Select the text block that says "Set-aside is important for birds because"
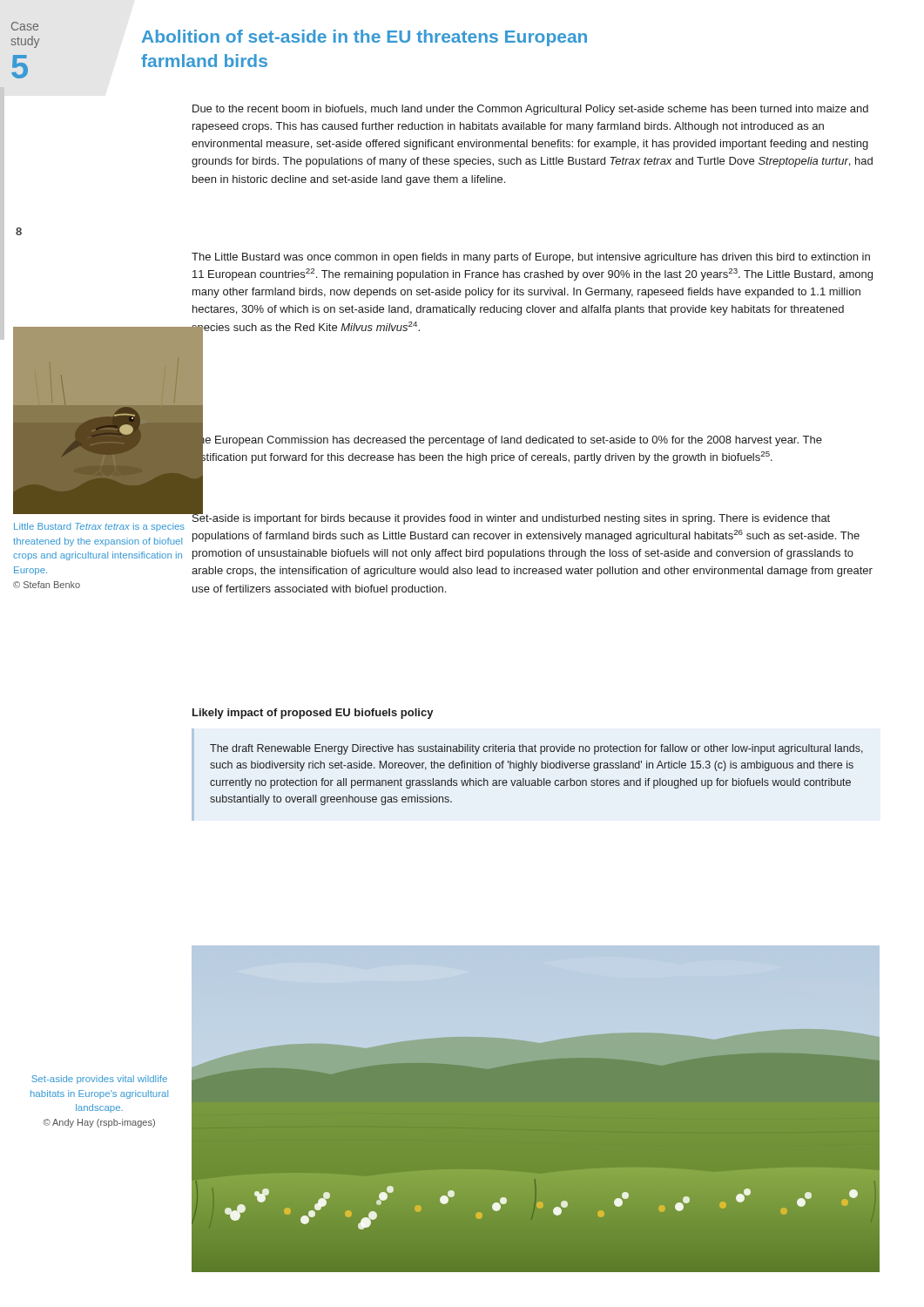924x1307 pixels. 532,553
